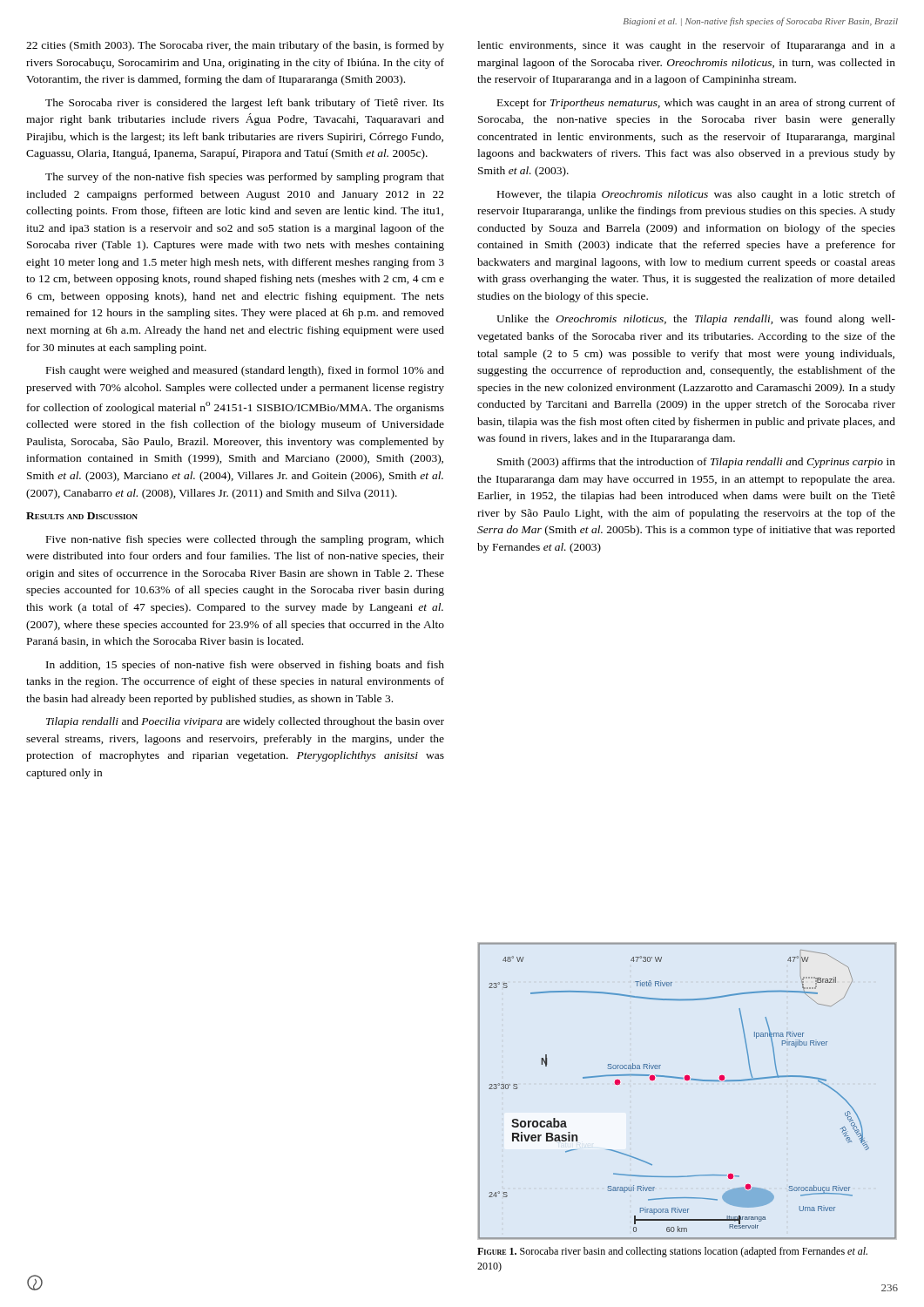924x1307 pixels.
Task: Locate the block starting "22 cities (Smith 2003). The Sorocaba river, the"
Action: pyautogui.click(x=235, y=62)
